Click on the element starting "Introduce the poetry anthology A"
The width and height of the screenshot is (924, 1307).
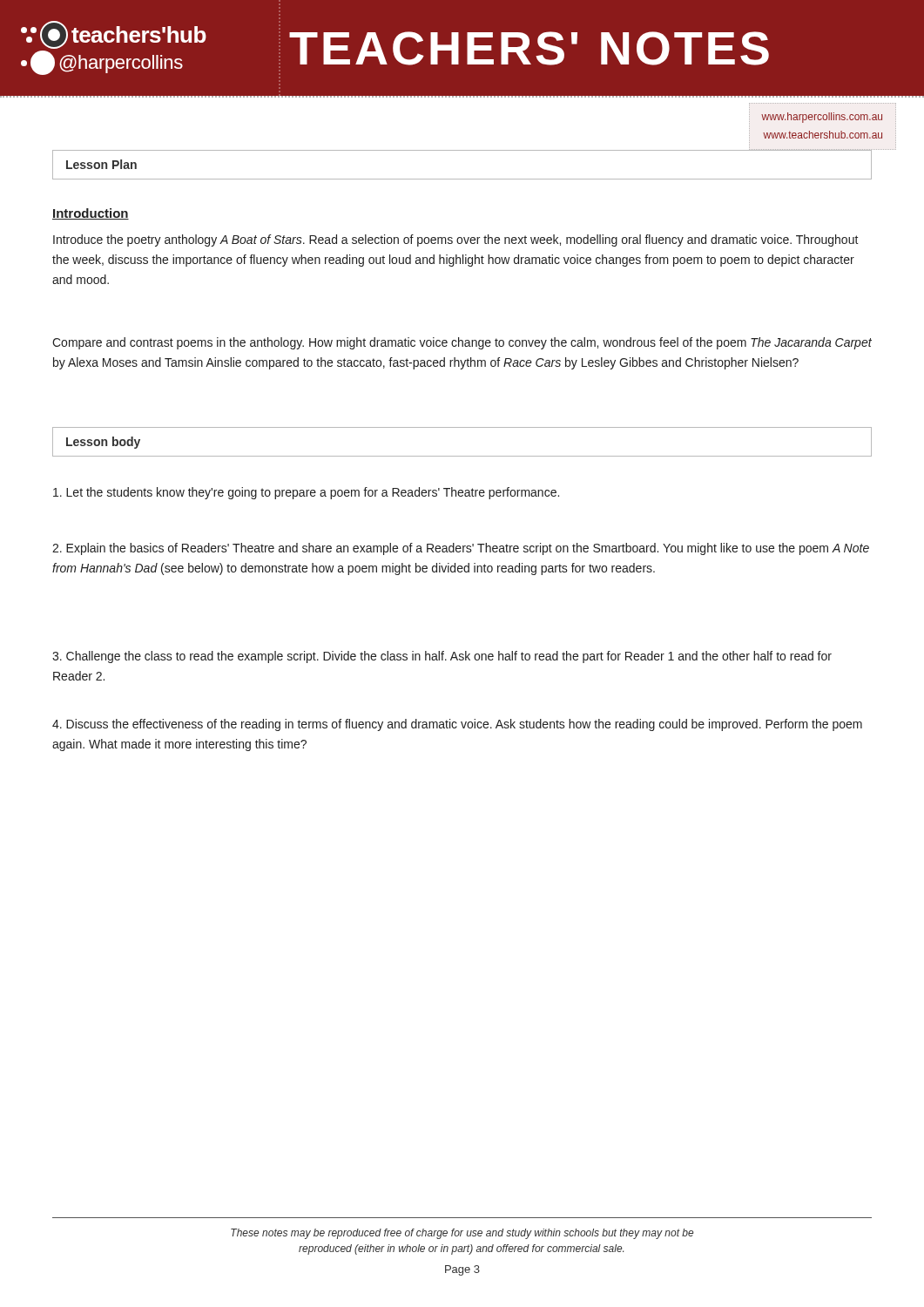[455, 260]
